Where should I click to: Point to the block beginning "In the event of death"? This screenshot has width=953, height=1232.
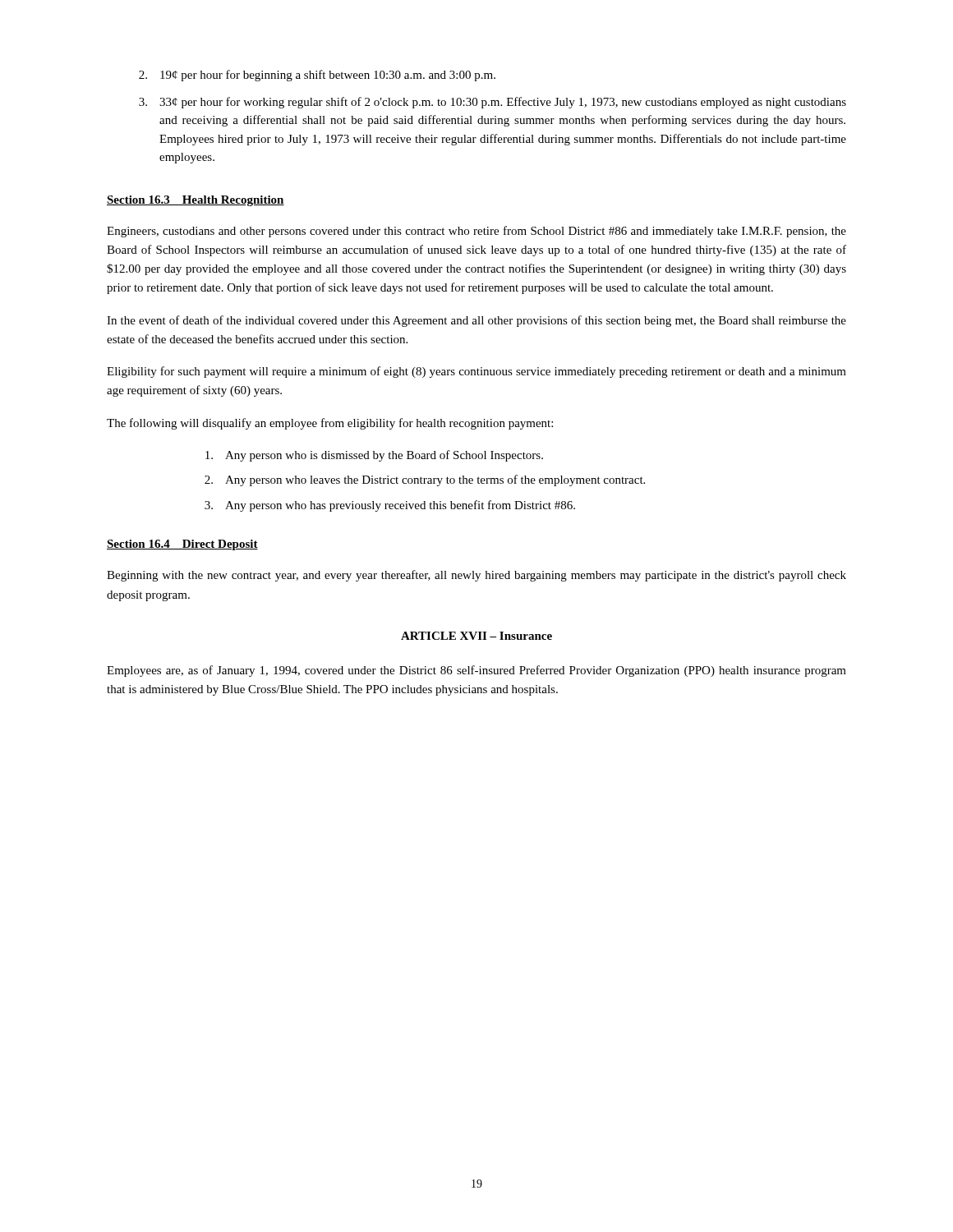(x=476, y=329)
